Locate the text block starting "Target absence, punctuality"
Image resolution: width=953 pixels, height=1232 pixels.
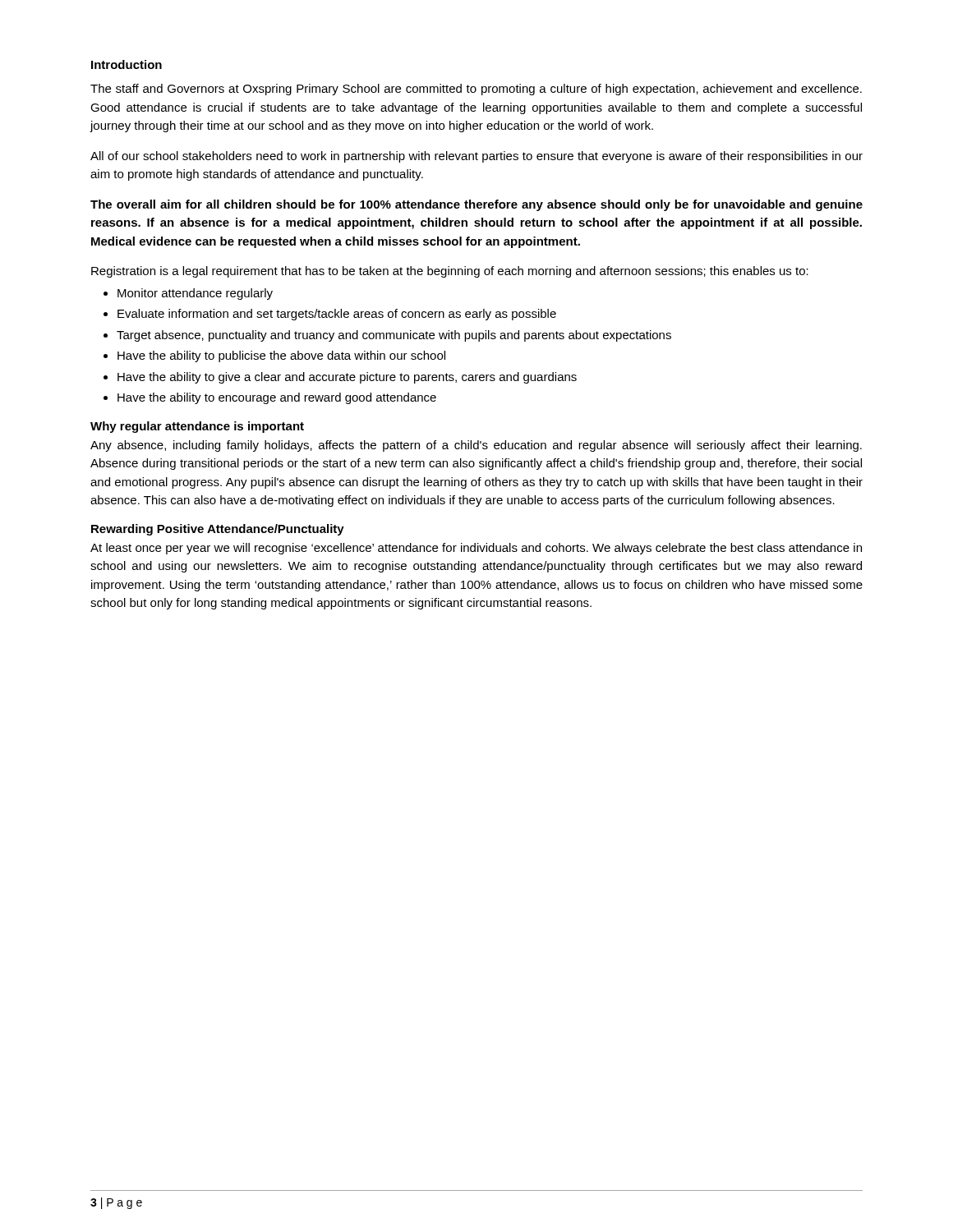click(x=394, y=334)
